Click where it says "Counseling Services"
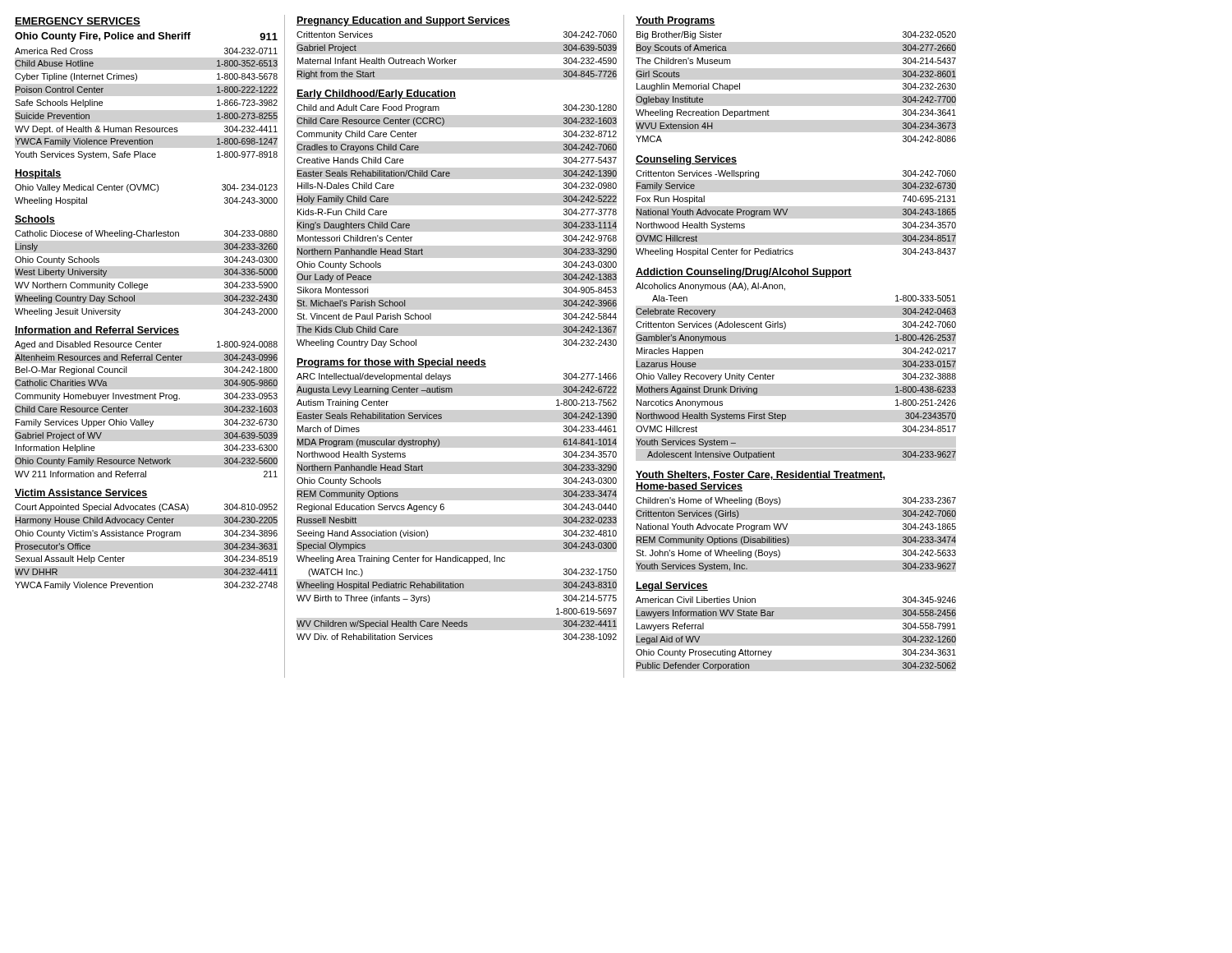Screen dimensions: 953x1232 686,159
